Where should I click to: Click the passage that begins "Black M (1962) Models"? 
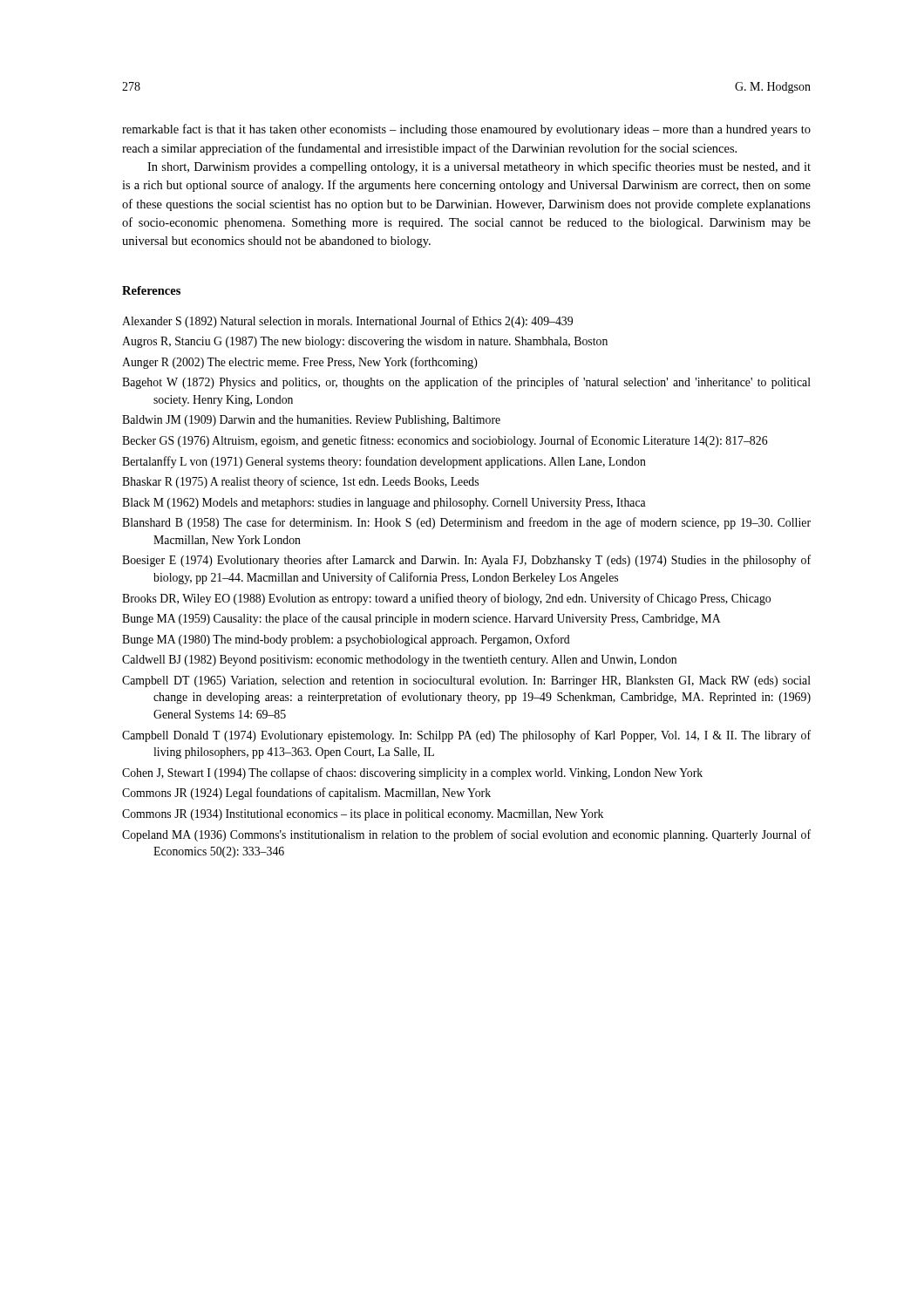(384, 502)
